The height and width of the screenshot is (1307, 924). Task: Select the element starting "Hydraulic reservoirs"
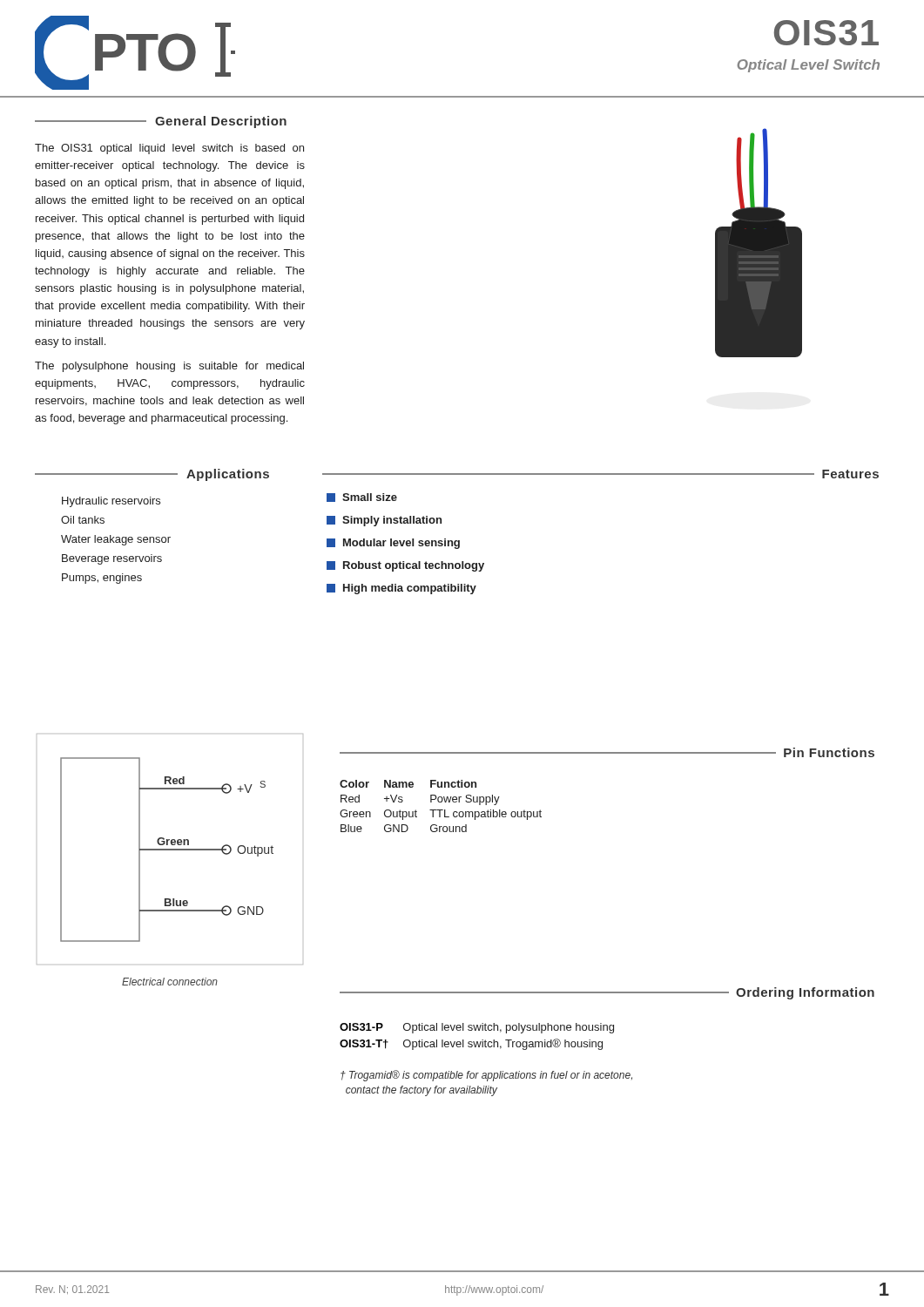pyautogui.click(x=111, y=501)
